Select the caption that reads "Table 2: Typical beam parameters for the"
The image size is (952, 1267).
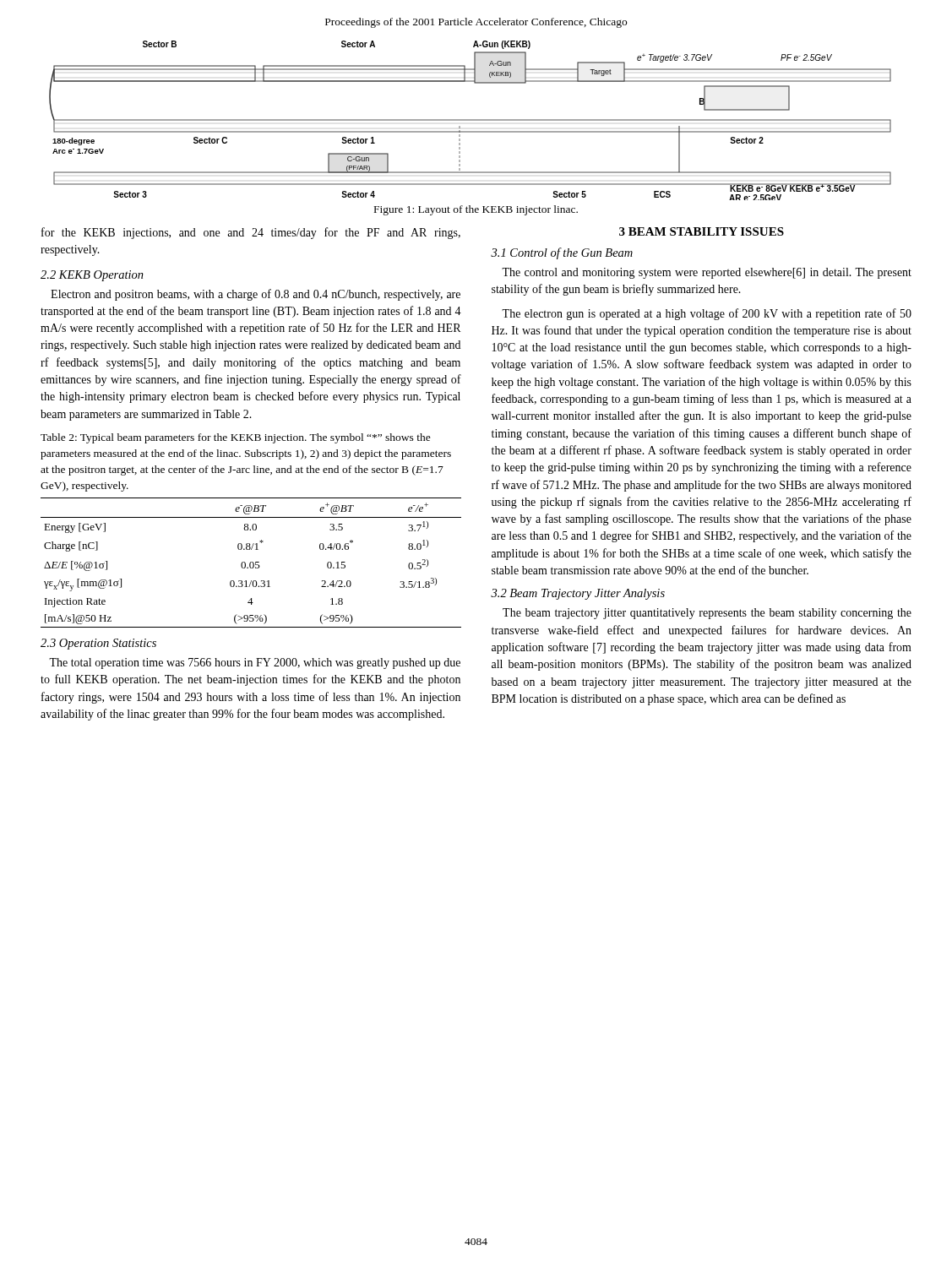[x=246, y=461]
